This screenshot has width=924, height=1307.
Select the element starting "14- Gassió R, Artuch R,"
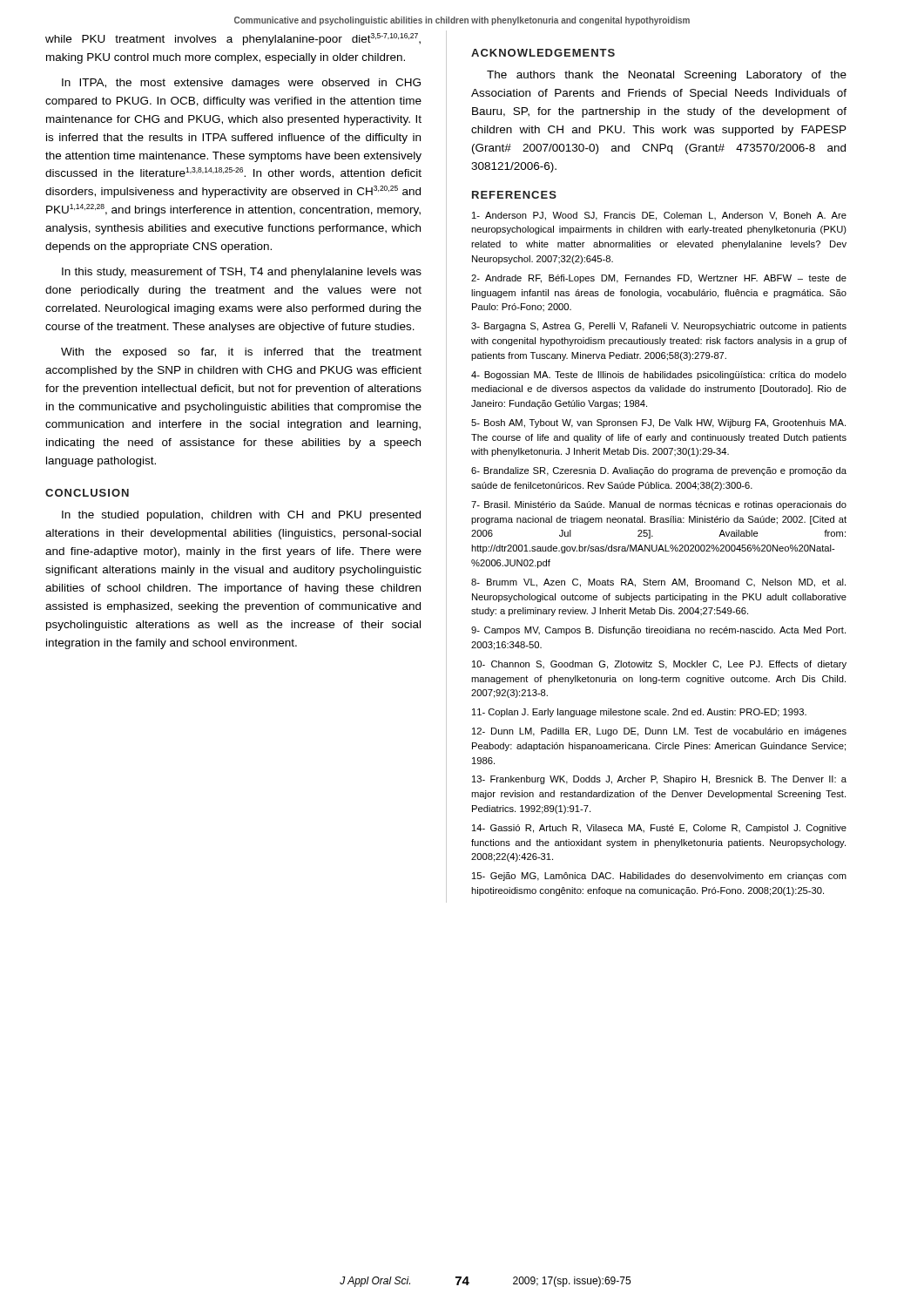pos(659,842)
